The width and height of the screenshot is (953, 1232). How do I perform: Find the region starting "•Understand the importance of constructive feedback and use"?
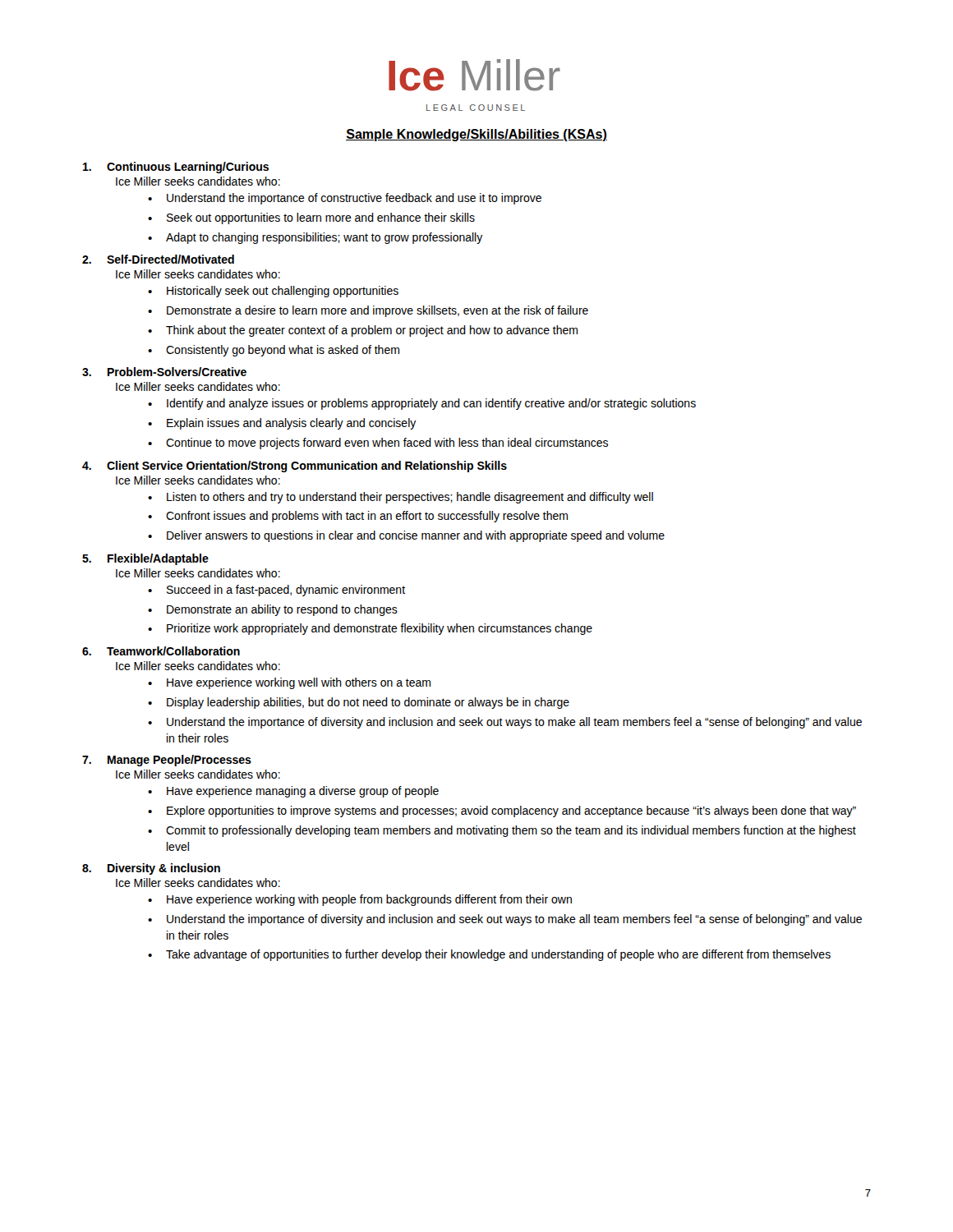509,199
